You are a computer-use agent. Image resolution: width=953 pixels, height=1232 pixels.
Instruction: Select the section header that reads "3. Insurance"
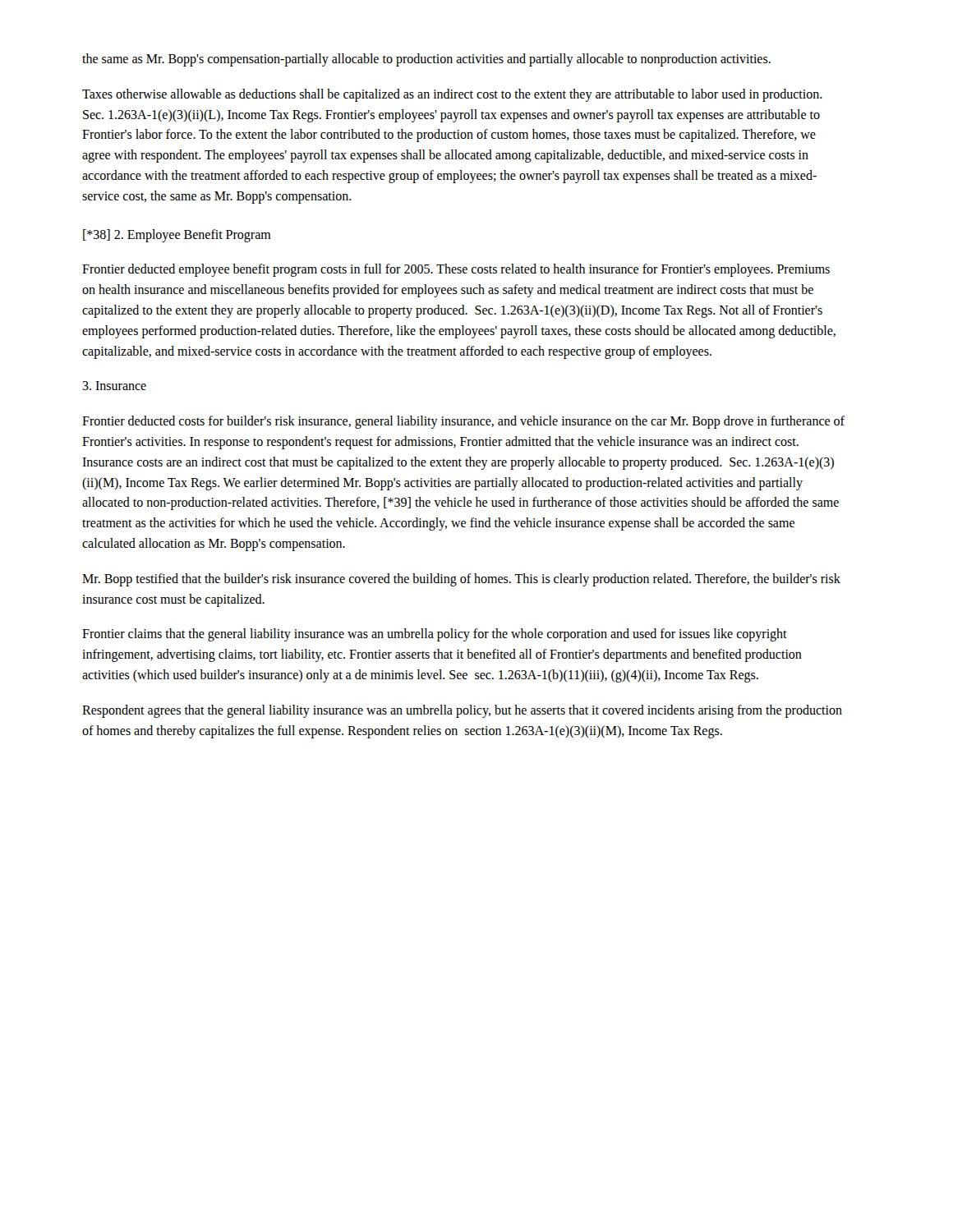tap(114, 386)
